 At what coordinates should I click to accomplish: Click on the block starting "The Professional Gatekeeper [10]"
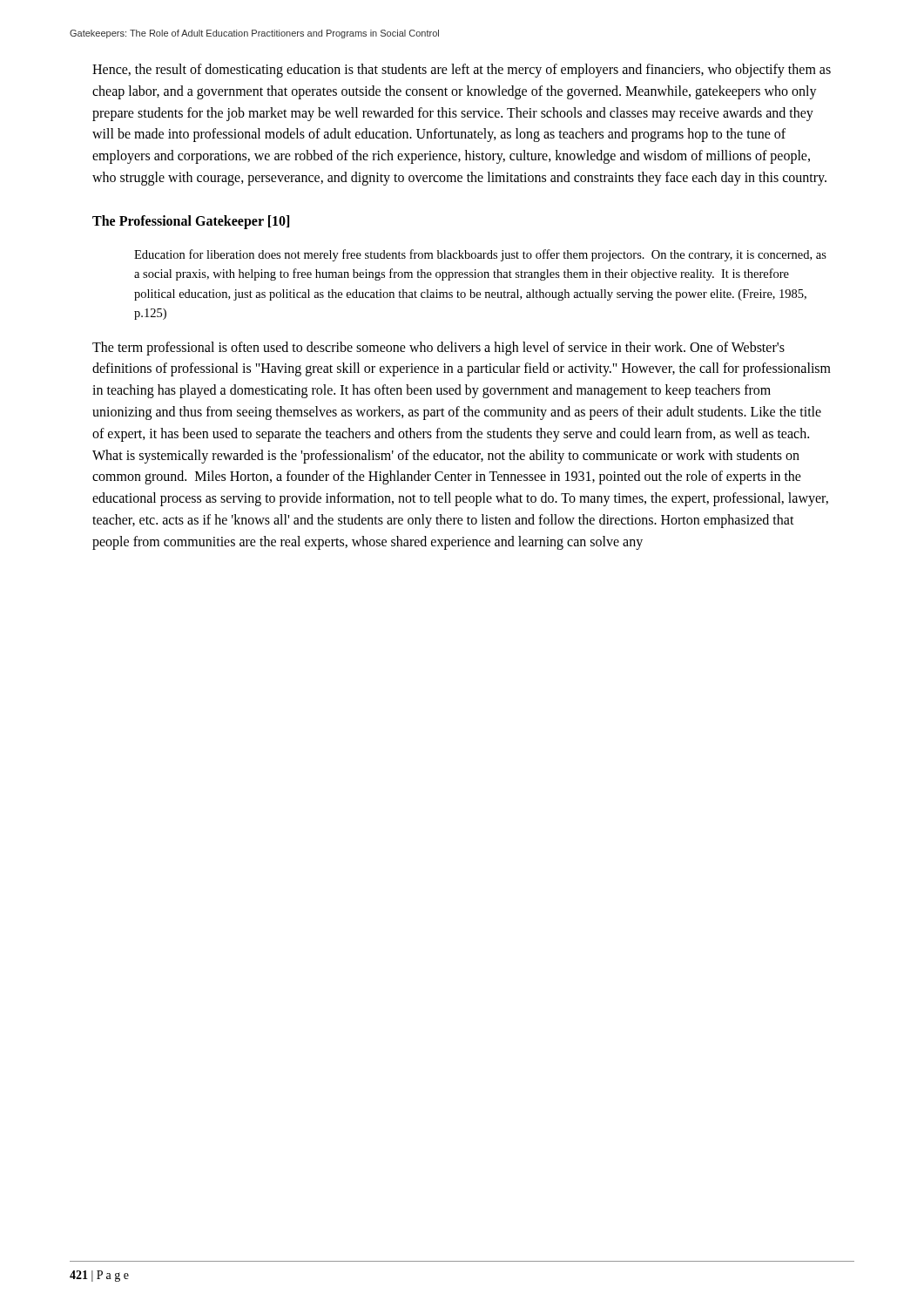coord(191,221)
